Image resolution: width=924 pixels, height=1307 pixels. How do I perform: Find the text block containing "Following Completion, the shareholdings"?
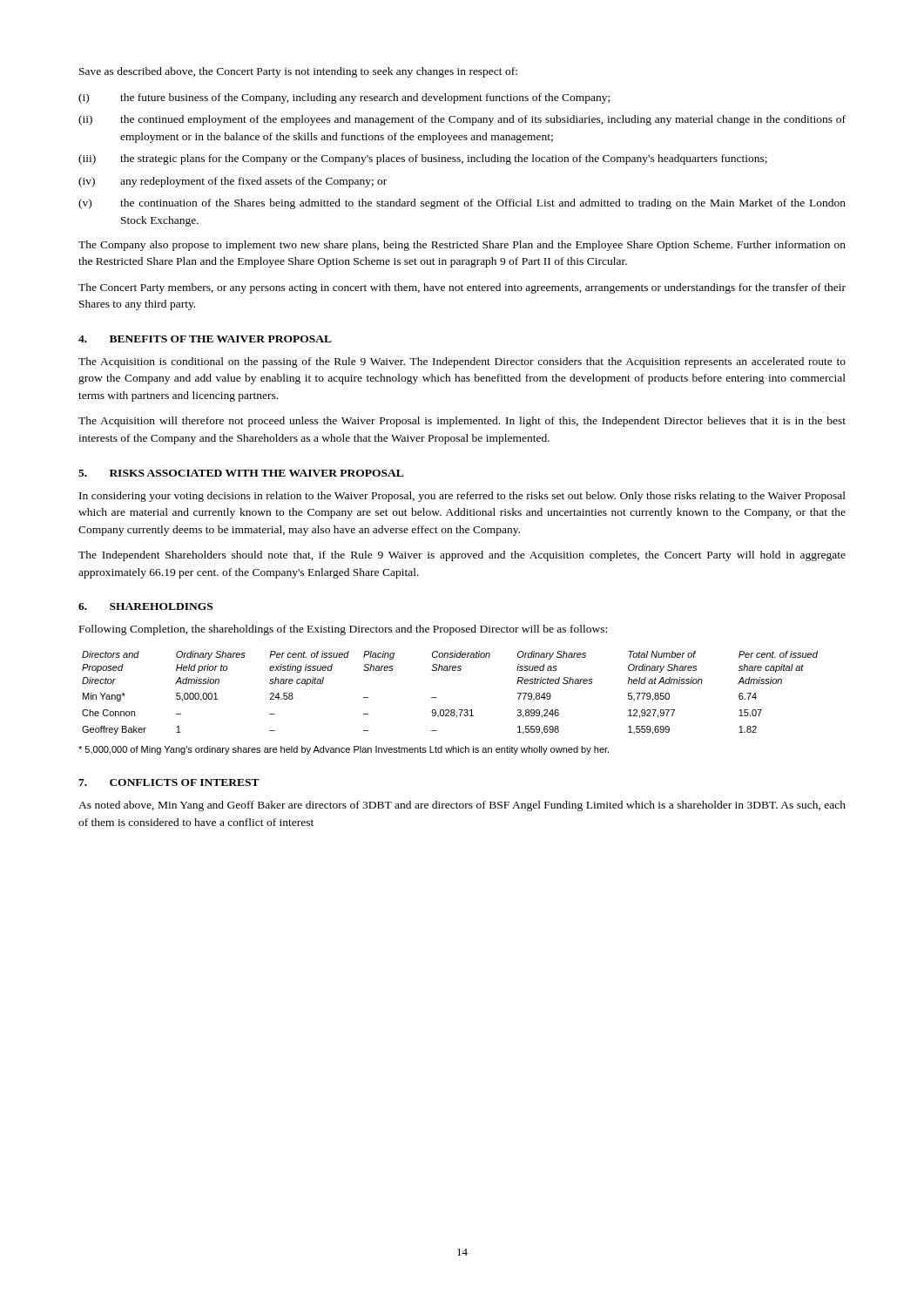click(x=462, y=629)
